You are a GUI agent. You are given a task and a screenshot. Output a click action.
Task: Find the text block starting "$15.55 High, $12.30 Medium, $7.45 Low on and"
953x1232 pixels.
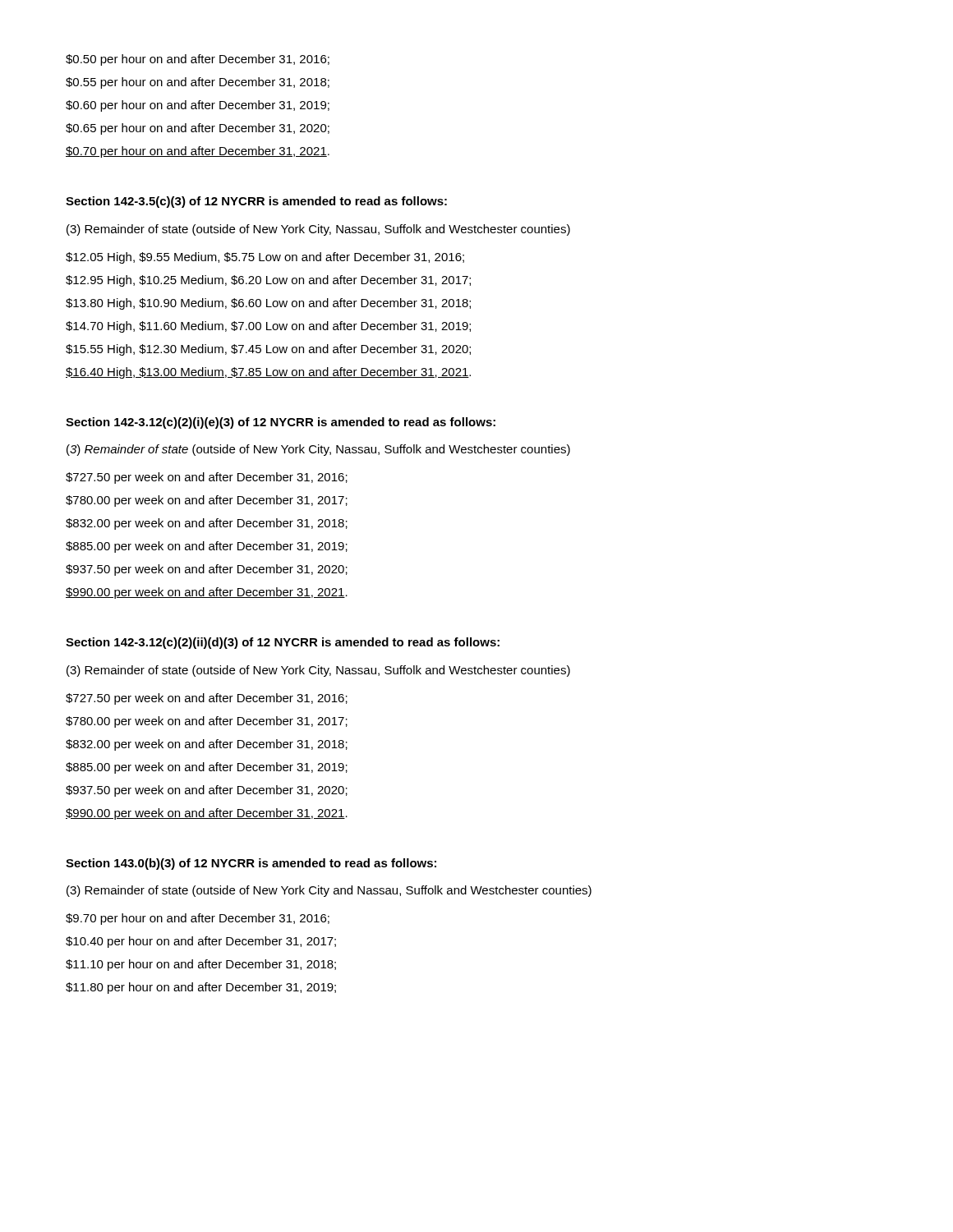269,348
